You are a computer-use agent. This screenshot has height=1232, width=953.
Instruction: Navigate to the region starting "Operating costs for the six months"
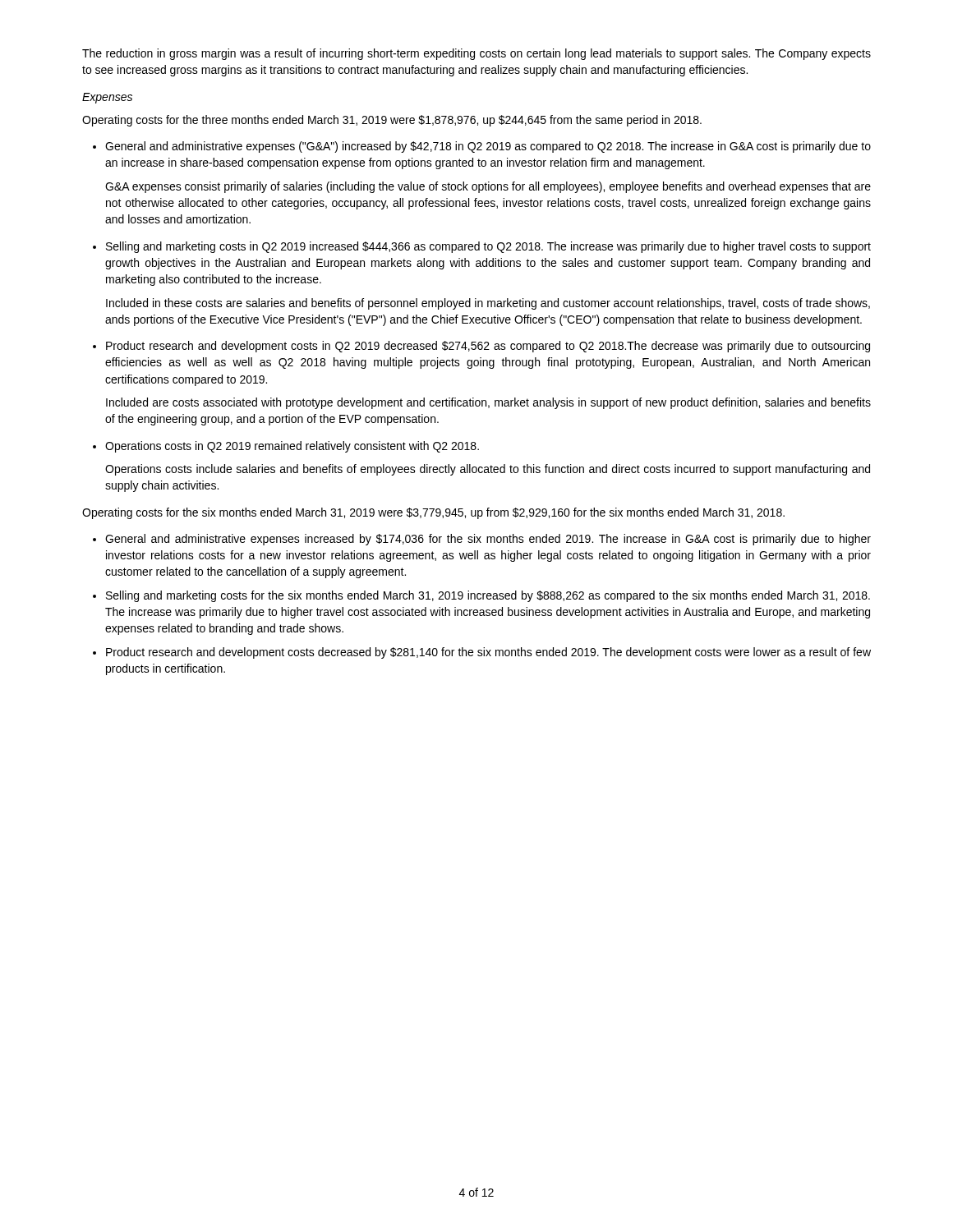point(476,512)
